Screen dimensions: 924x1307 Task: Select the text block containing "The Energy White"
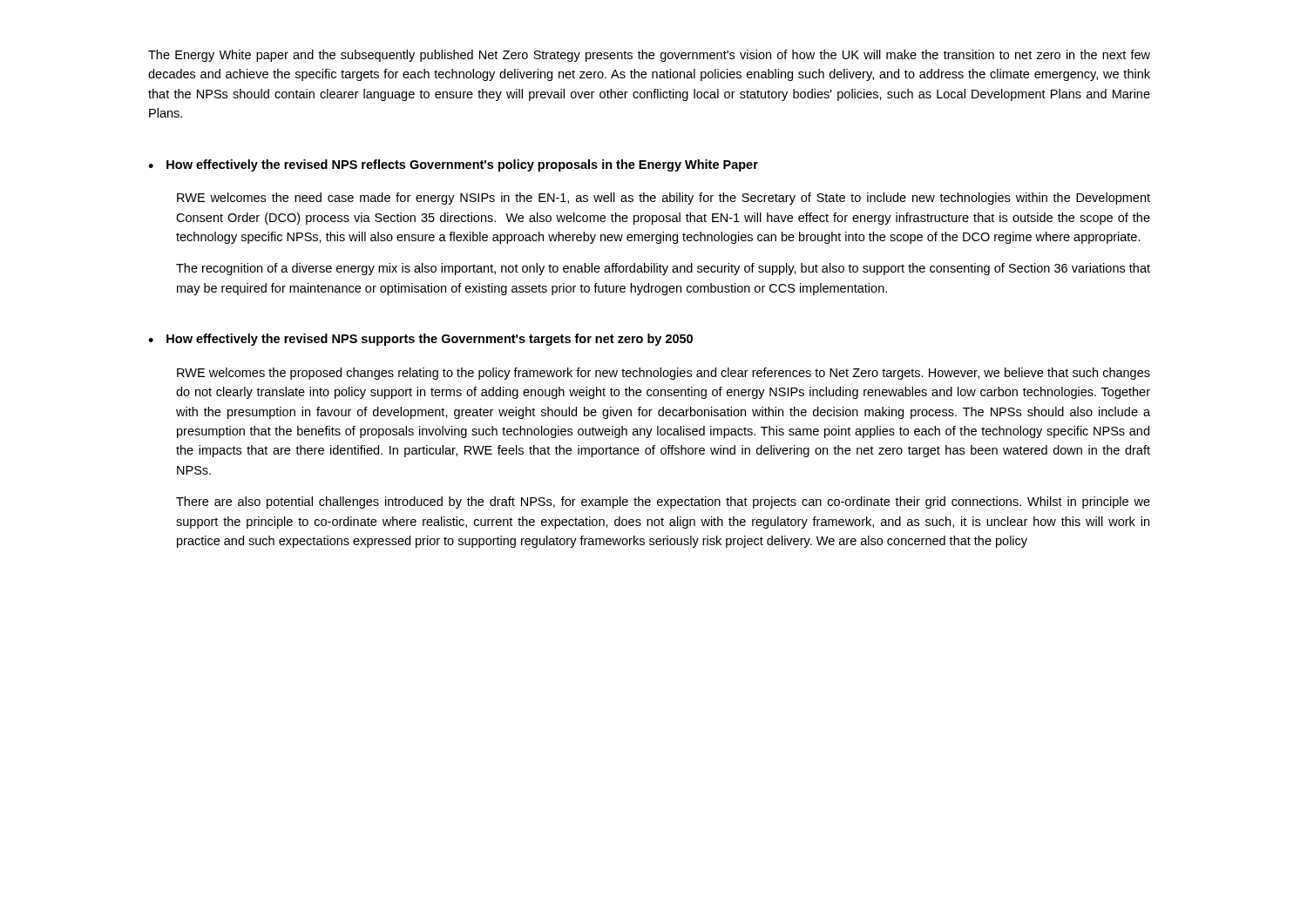pos(649,84)
